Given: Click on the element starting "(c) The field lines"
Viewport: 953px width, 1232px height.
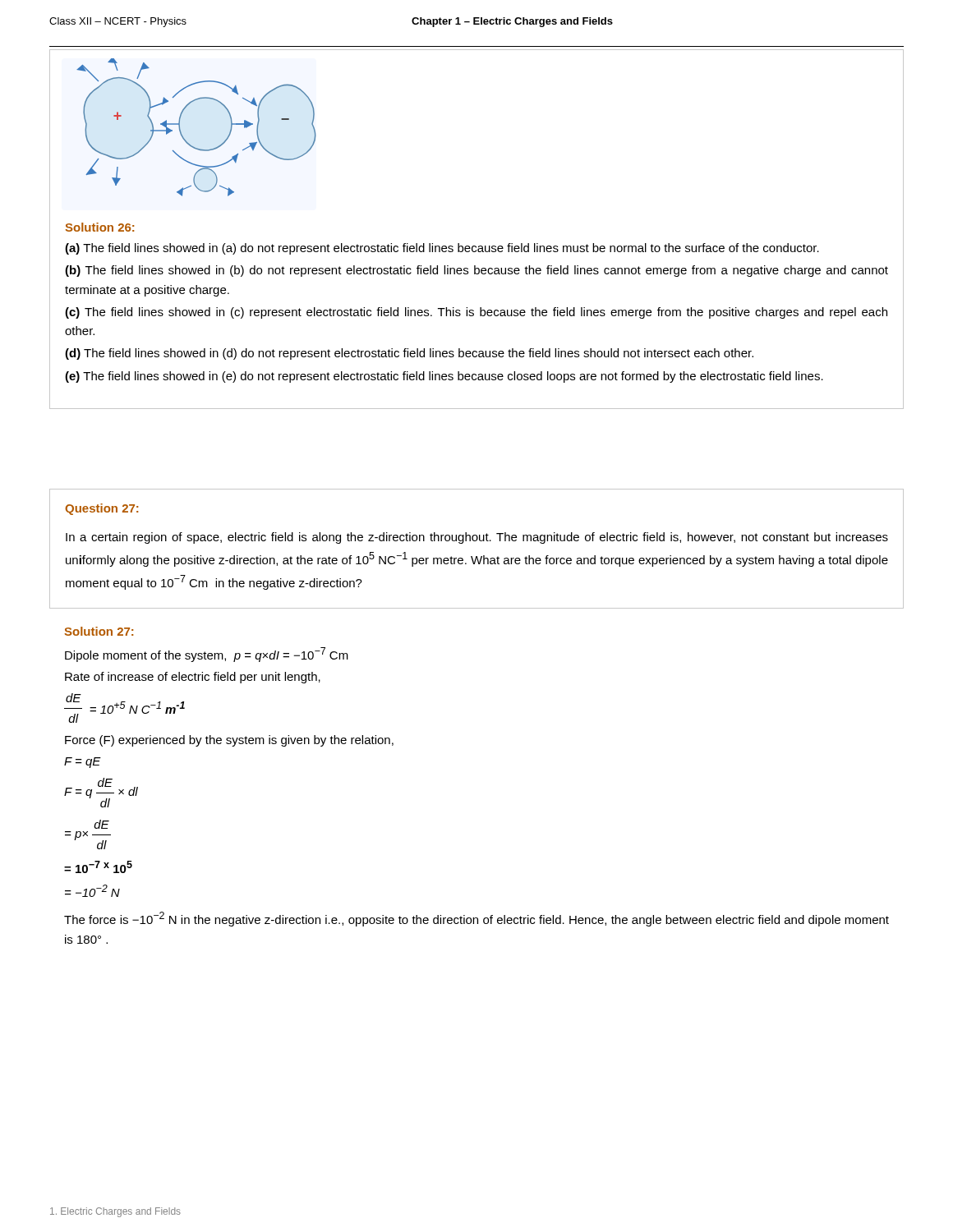Looking at the screenshot, I should 476,321.
